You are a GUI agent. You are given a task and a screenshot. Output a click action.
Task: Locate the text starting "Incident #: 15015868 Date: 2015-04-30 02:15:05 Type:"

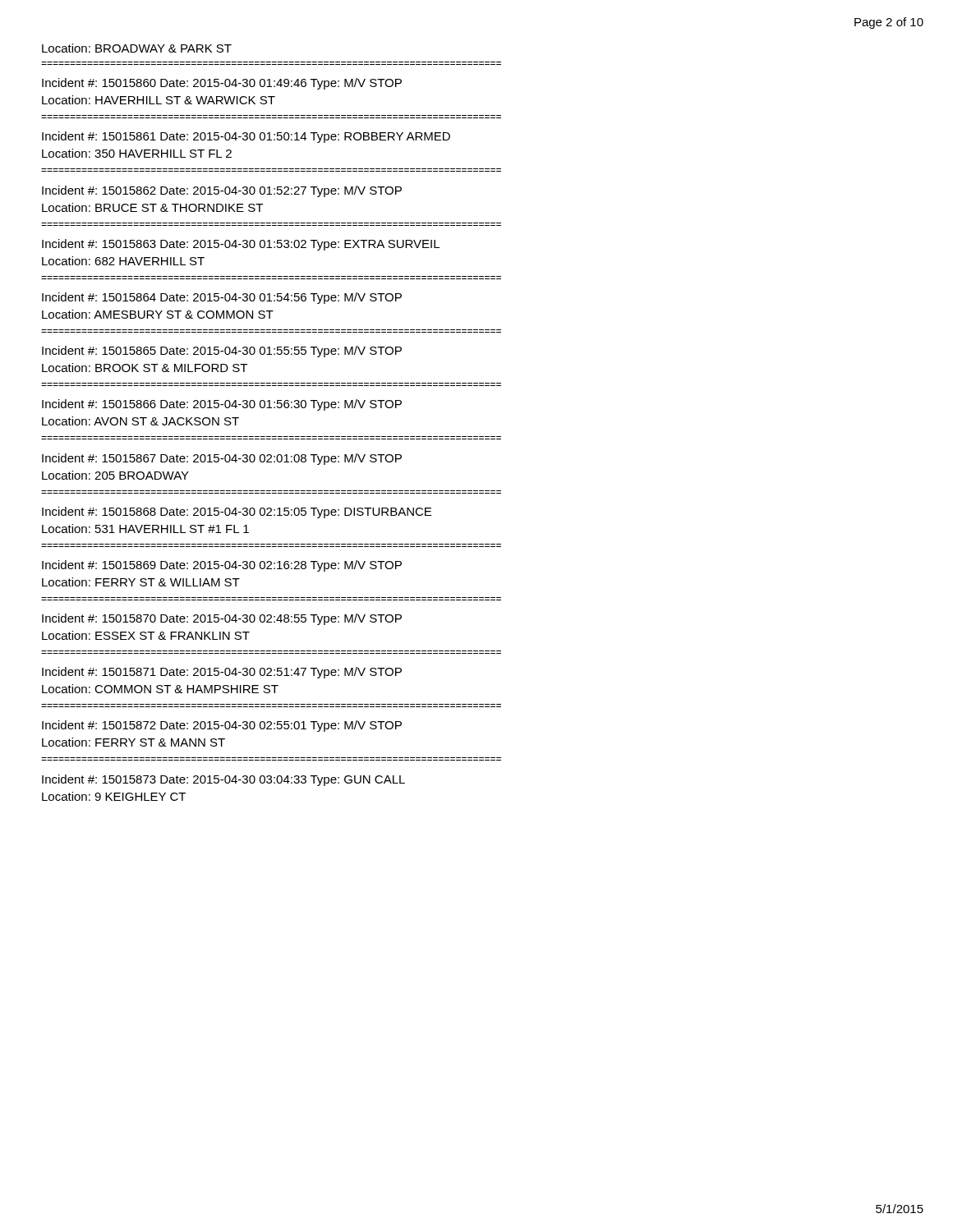tap(237, 513)
